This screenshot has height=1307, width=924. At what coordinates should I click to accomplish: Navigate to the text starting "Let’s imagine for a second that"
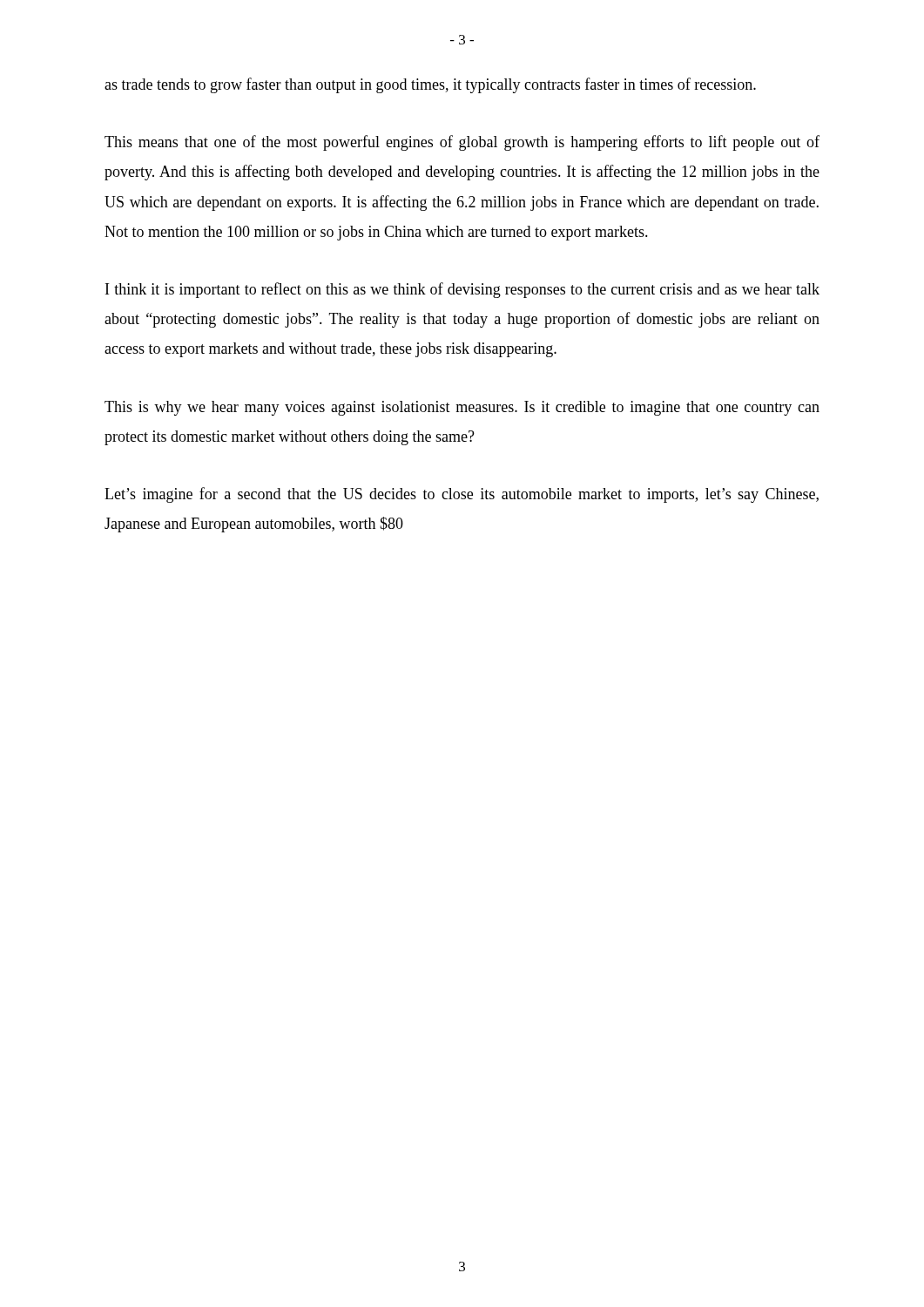[462, 509]
